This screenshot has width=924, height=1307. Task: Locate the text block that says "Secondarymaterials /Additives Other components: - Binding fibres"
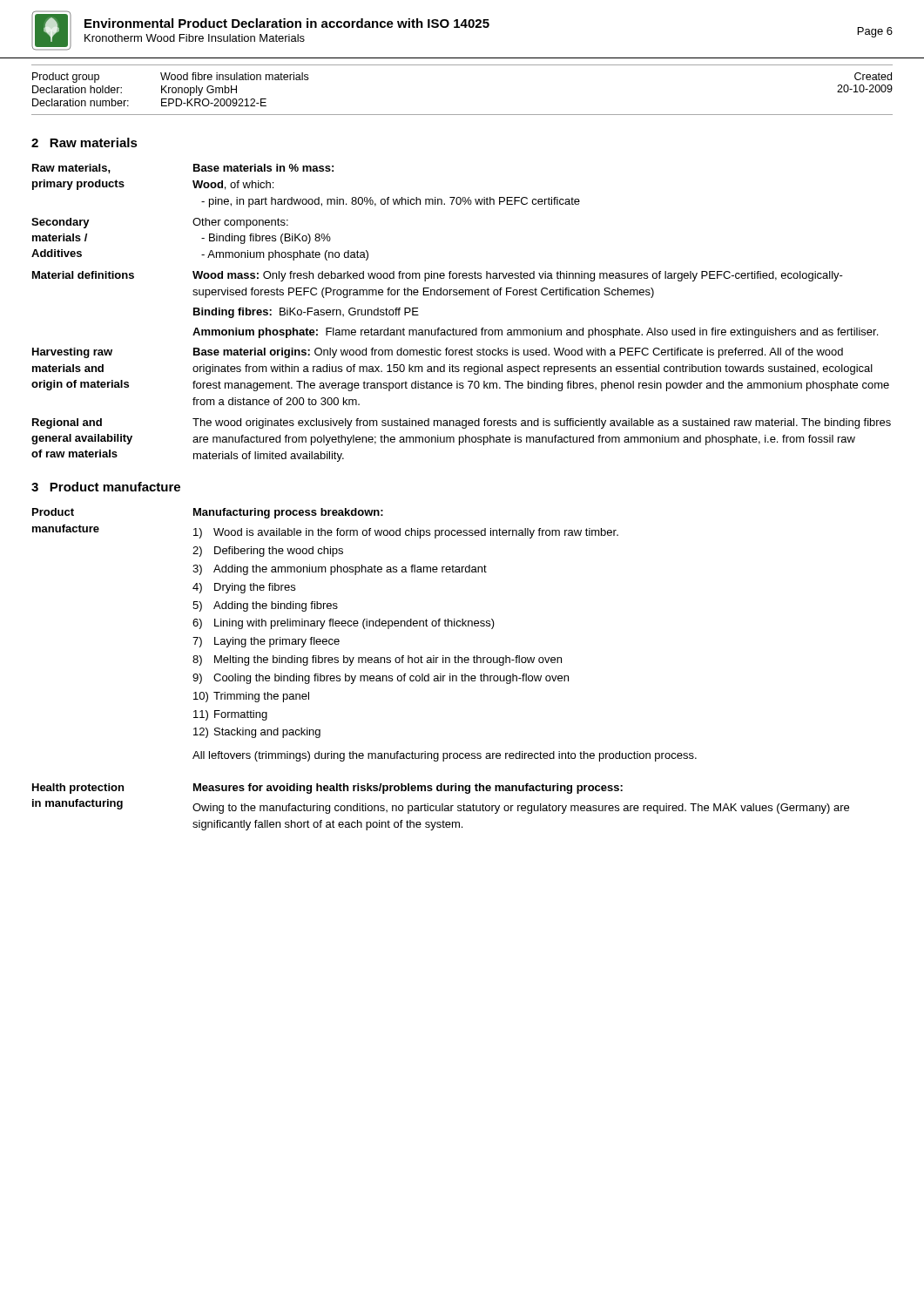[200, 239]
